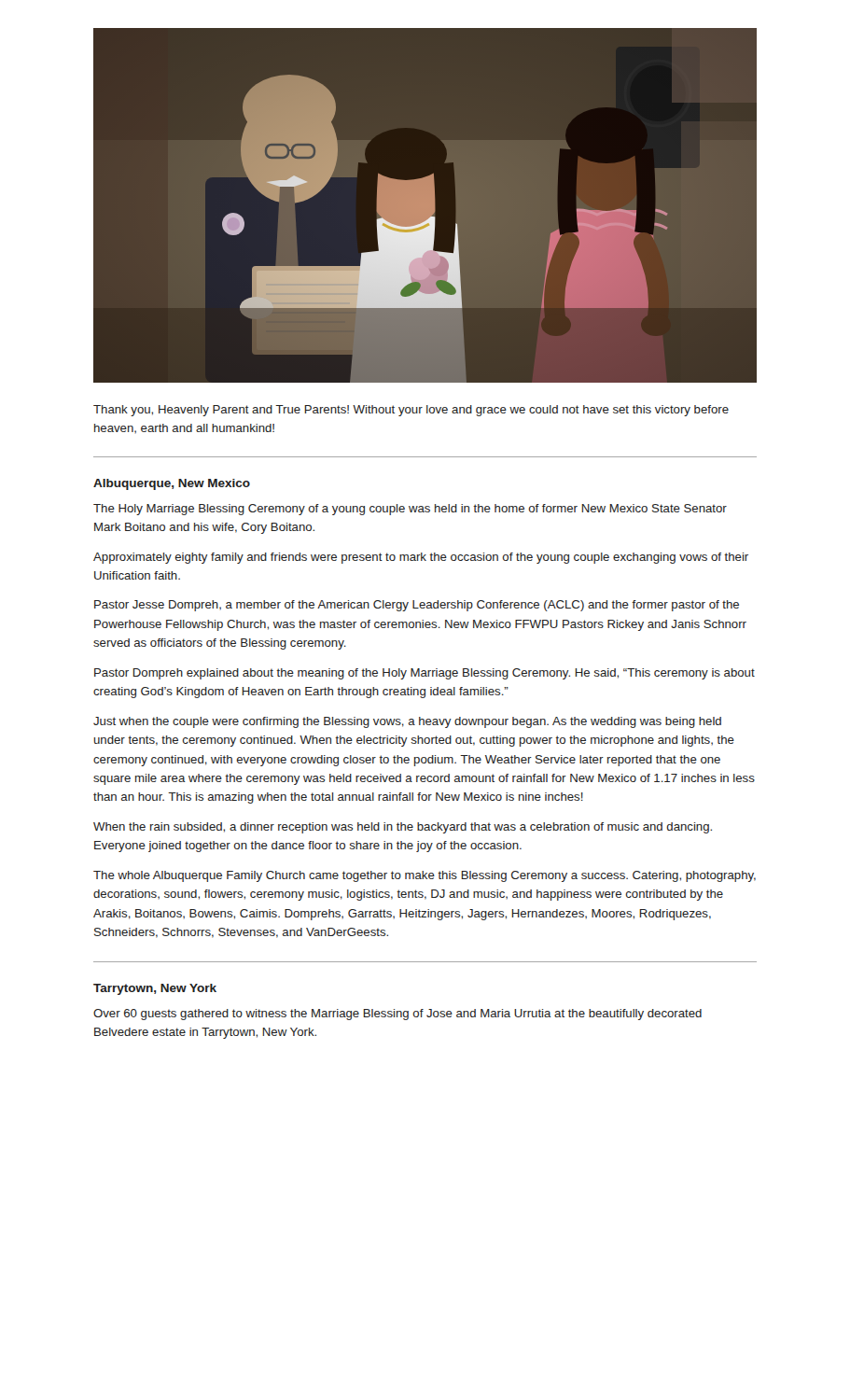Find the text starting "Approximately eighty family and friends"
850x1400 pixels.
(421, 566)
